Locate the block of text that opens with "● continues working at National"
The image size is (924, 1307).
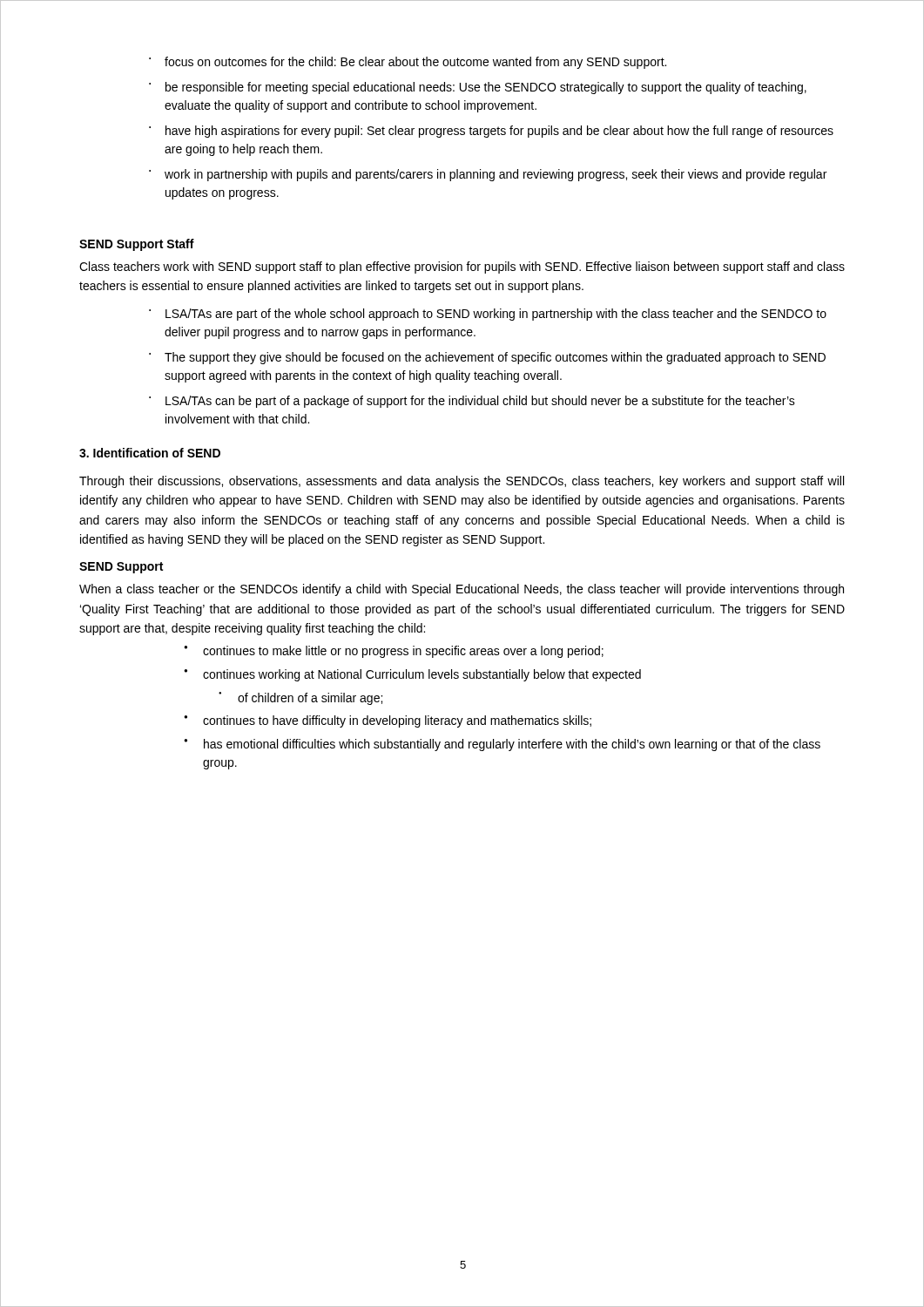coord(413,674)
